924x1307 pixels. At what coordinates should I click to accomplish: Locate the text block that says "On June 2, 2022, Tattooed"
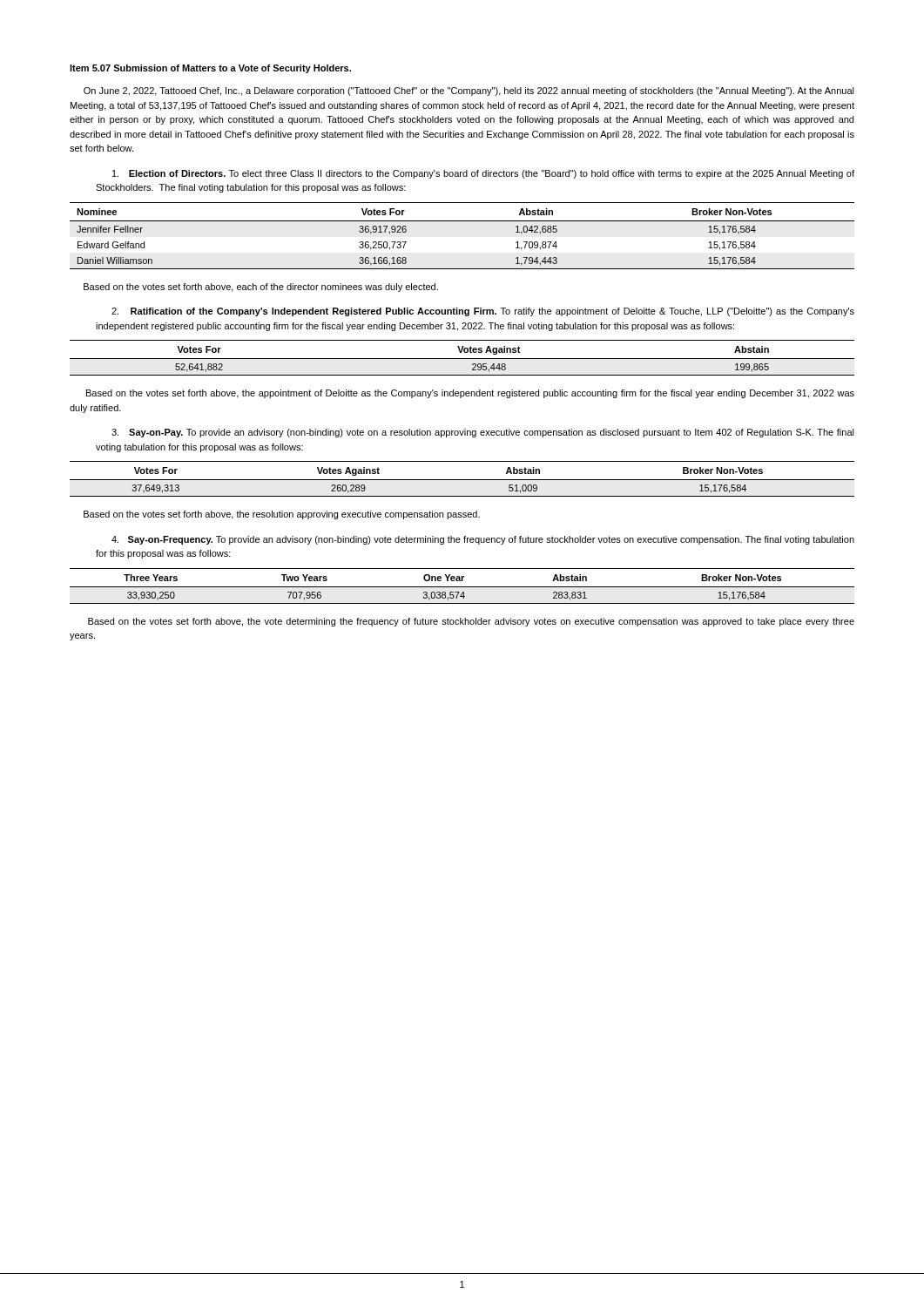click(x=462, y=119)
